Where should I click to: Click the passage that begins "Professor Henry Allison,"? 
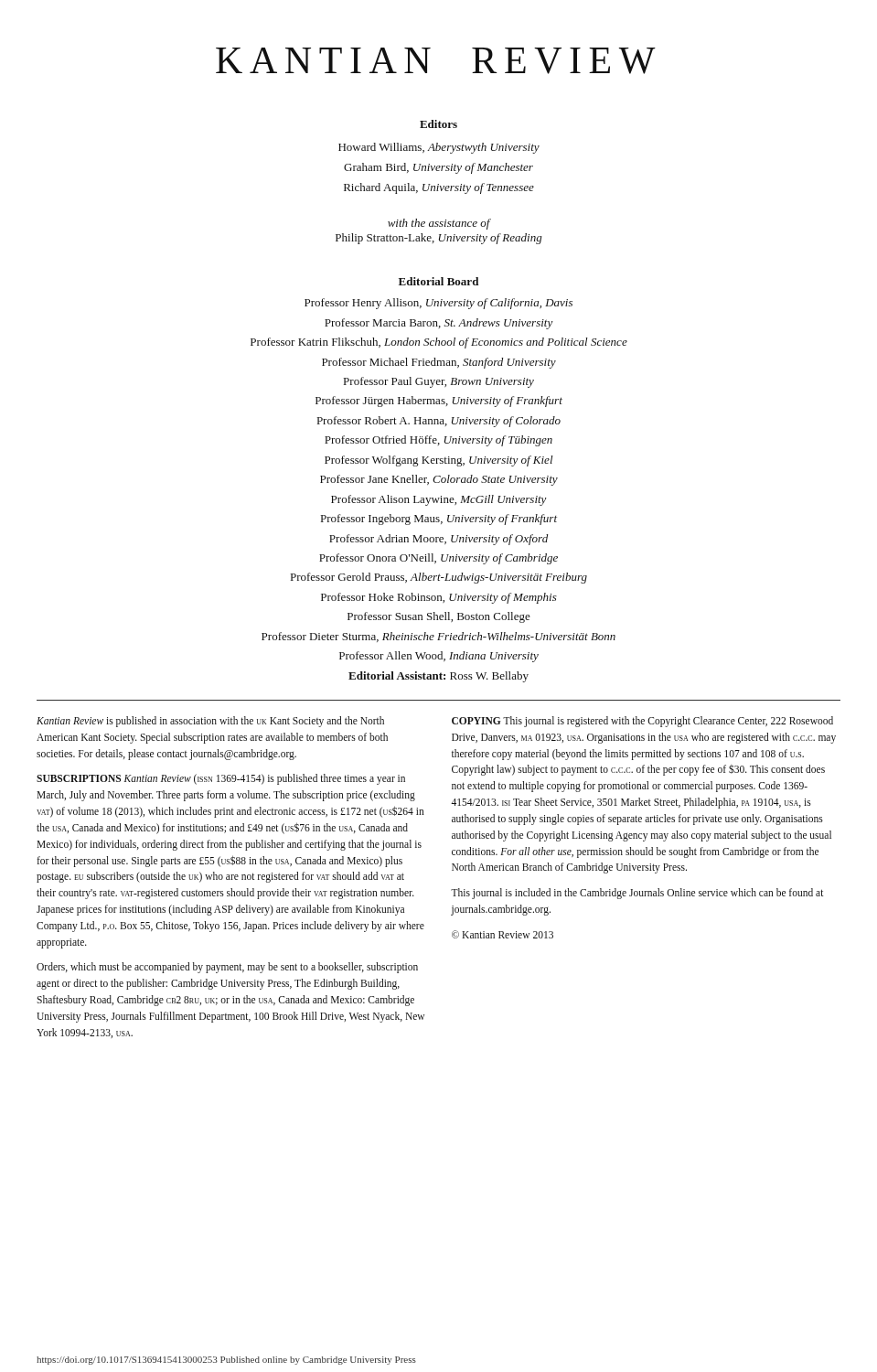point(438,489)
